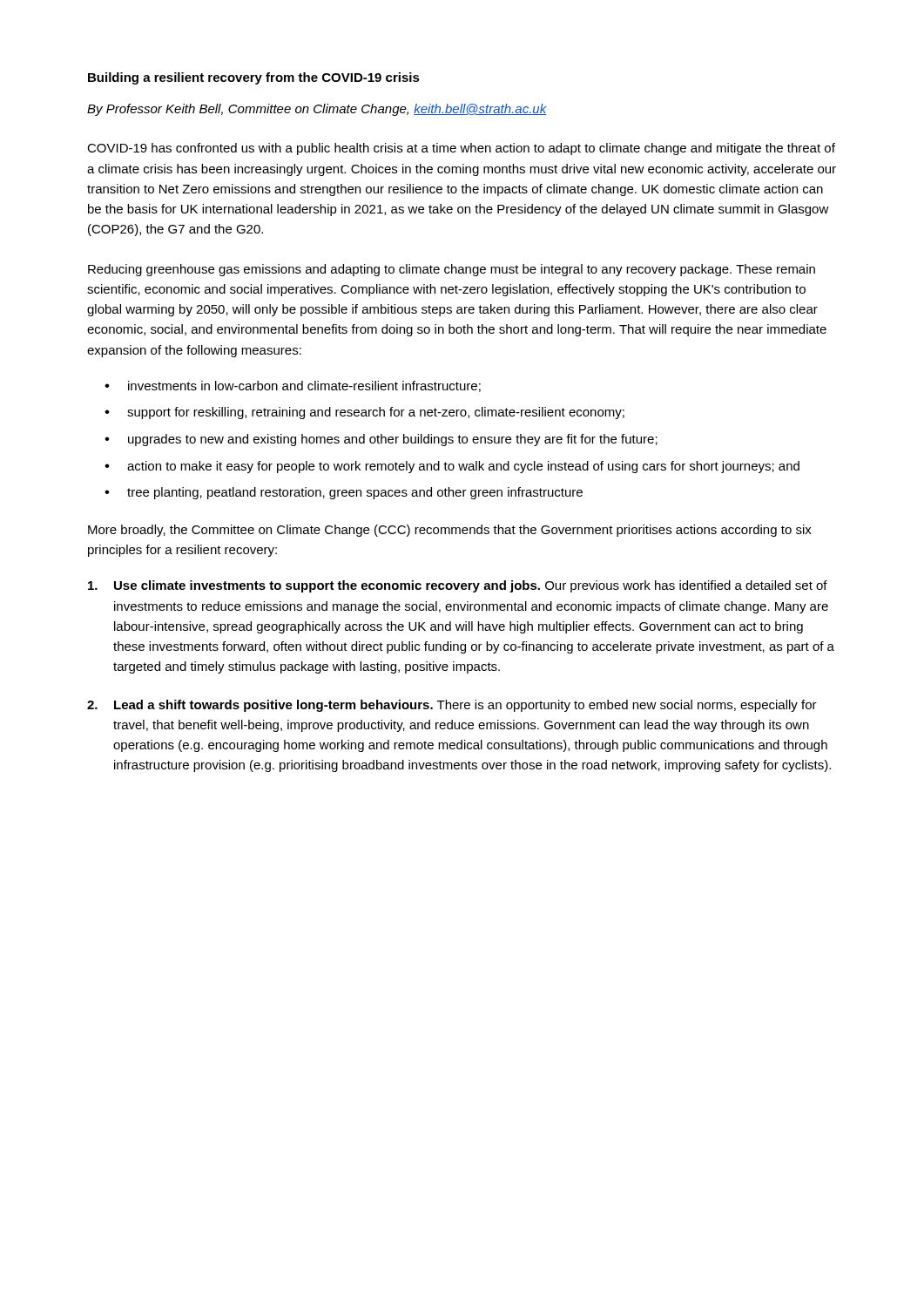Find the block on this page that starts "• upgrades to new and existing homes and"
The width and height of the screenshot is (924, 1307).
471,439
